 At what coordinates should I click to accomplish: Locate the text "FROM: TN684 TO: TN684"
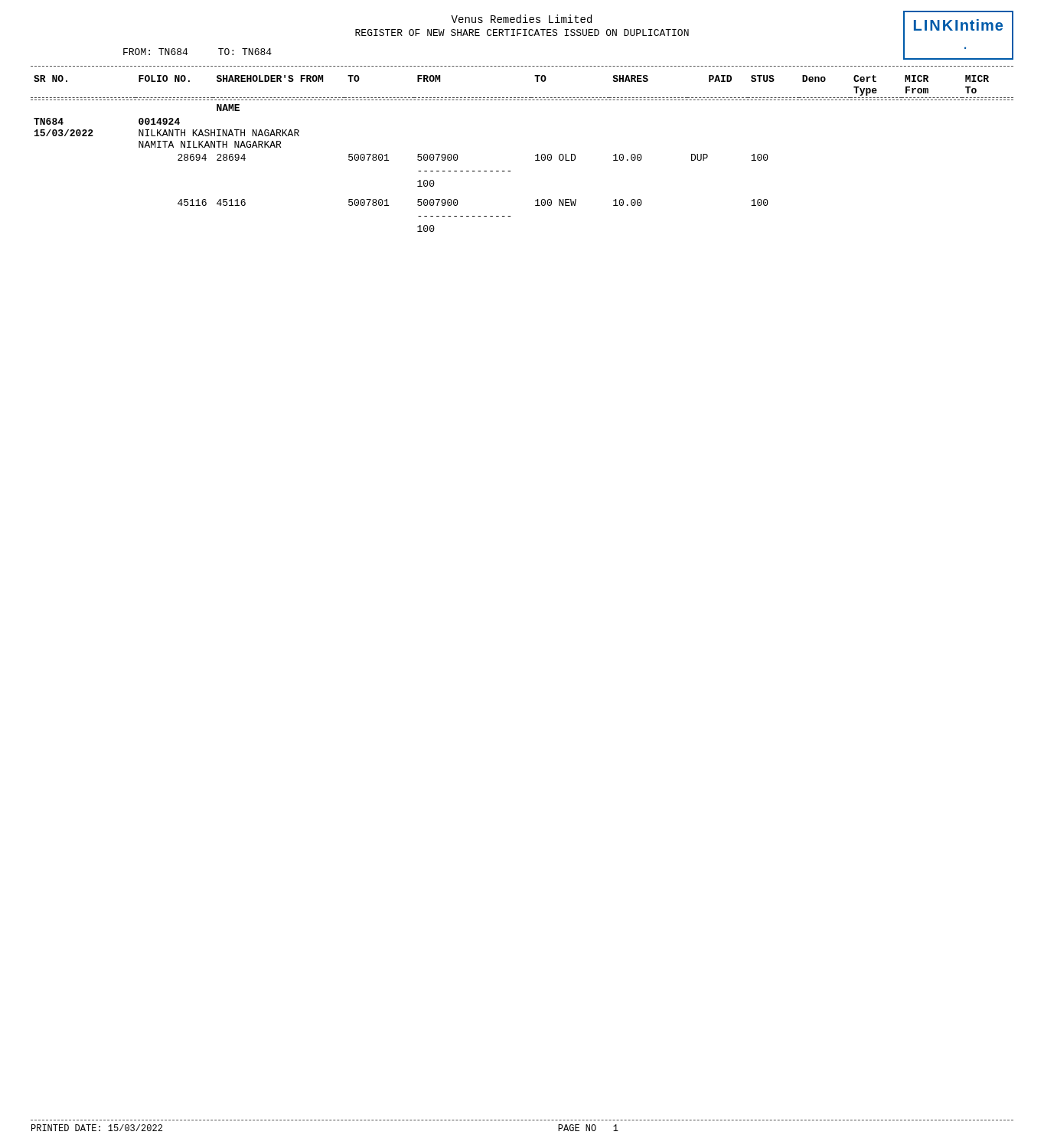pos(197,52)
